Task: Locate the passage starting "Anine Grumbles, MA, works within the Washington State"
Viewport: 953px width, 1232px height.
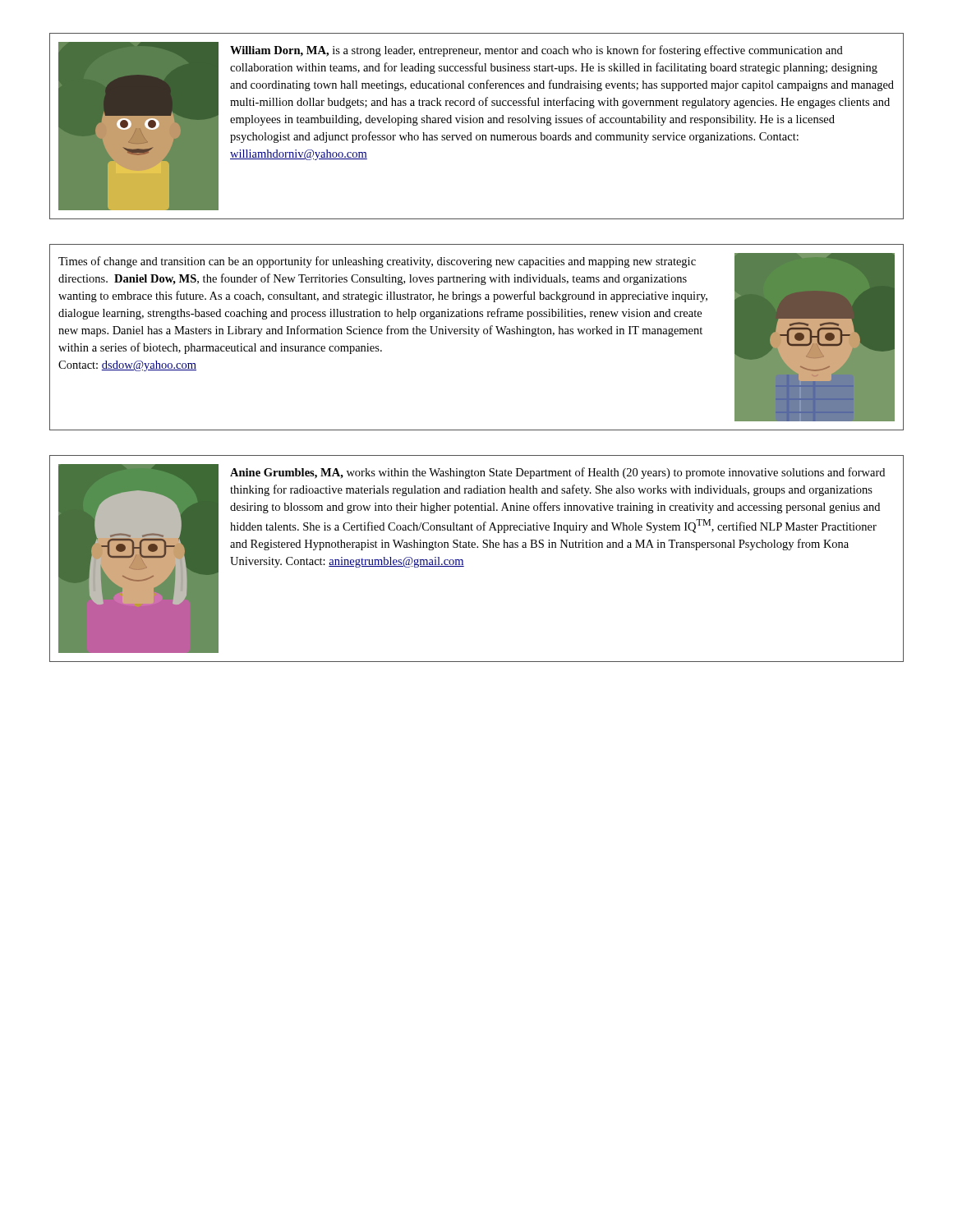Action: pyautogui.click(x=558, y=517)
